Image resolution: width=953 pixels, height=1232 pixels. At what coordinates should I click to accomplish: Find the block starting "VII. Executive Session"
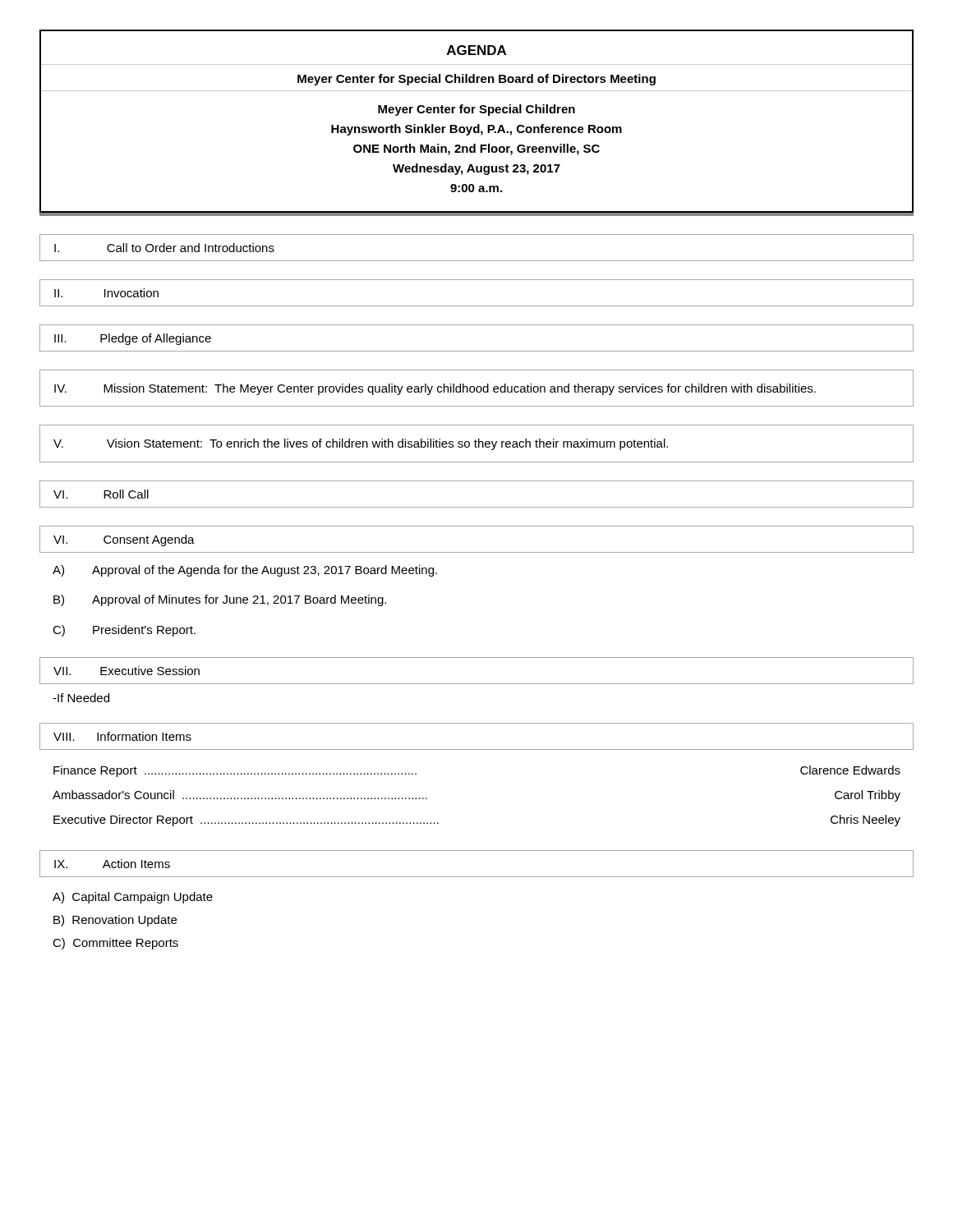tap(127, 671)
